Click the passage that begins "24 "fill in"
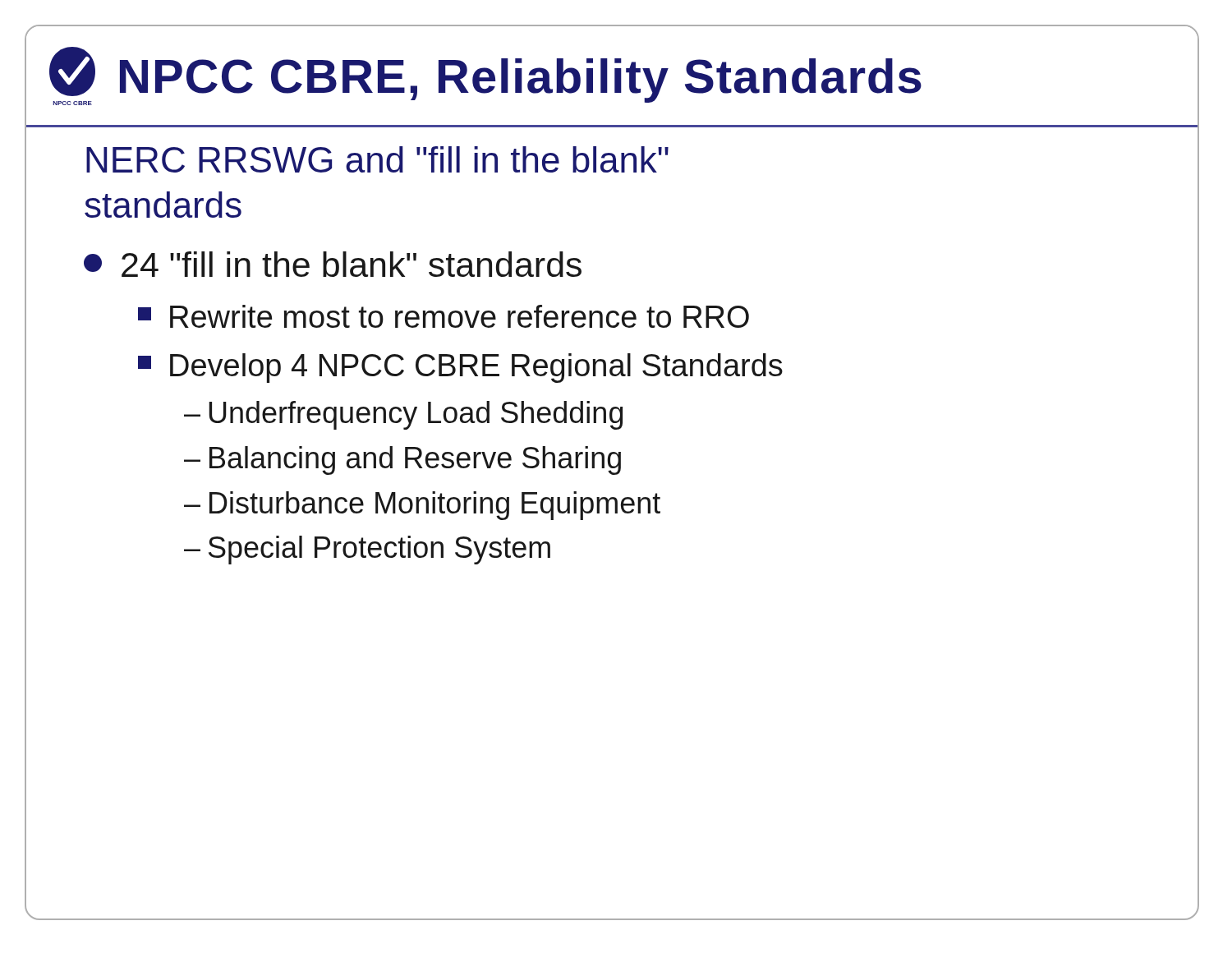This screenshot has height=953, width=1232. [333, 265]
